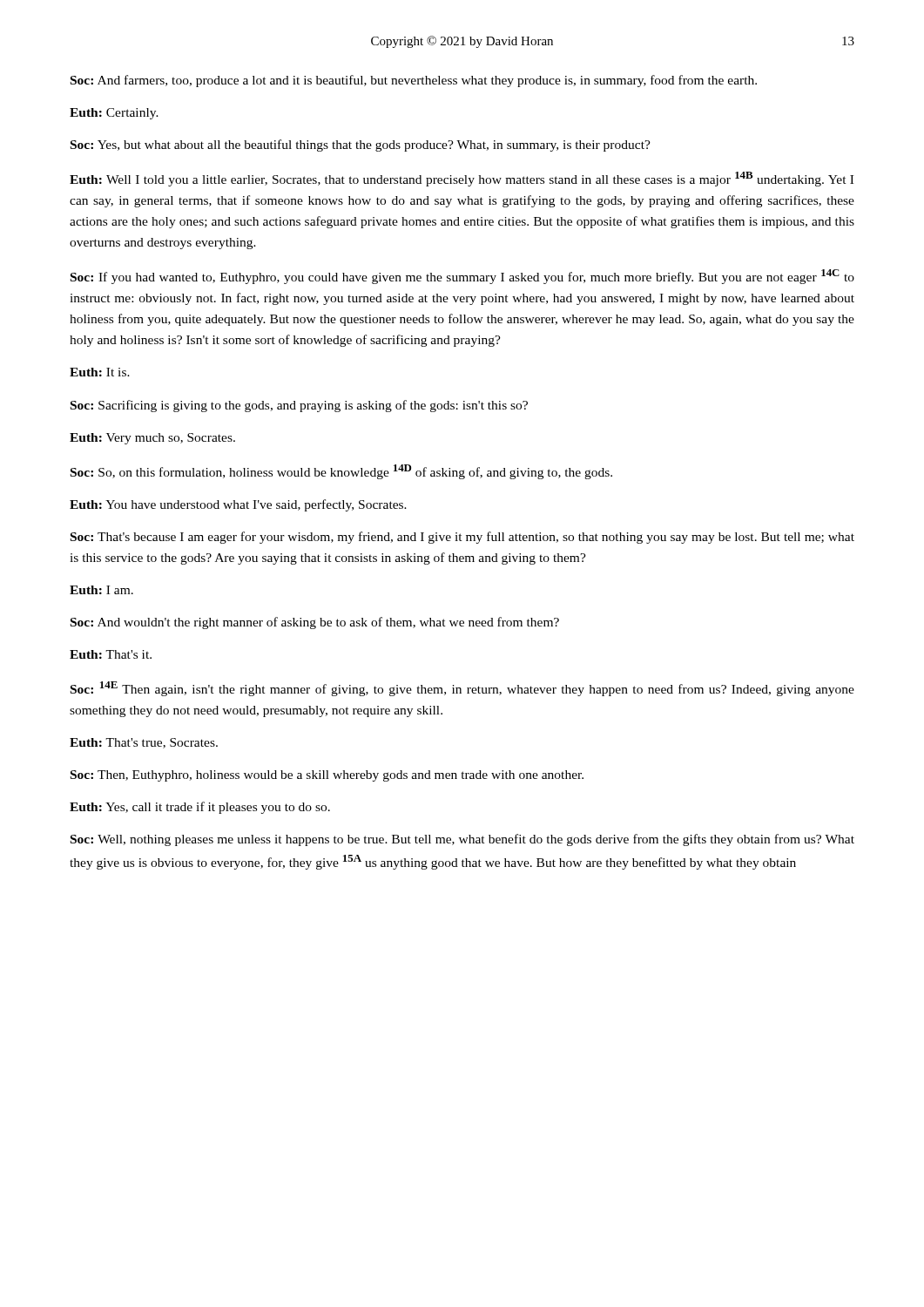Viewport: 924px width, 1307px height.
Task: Click where it says "Euth: It is."
Action: [100, 372]
